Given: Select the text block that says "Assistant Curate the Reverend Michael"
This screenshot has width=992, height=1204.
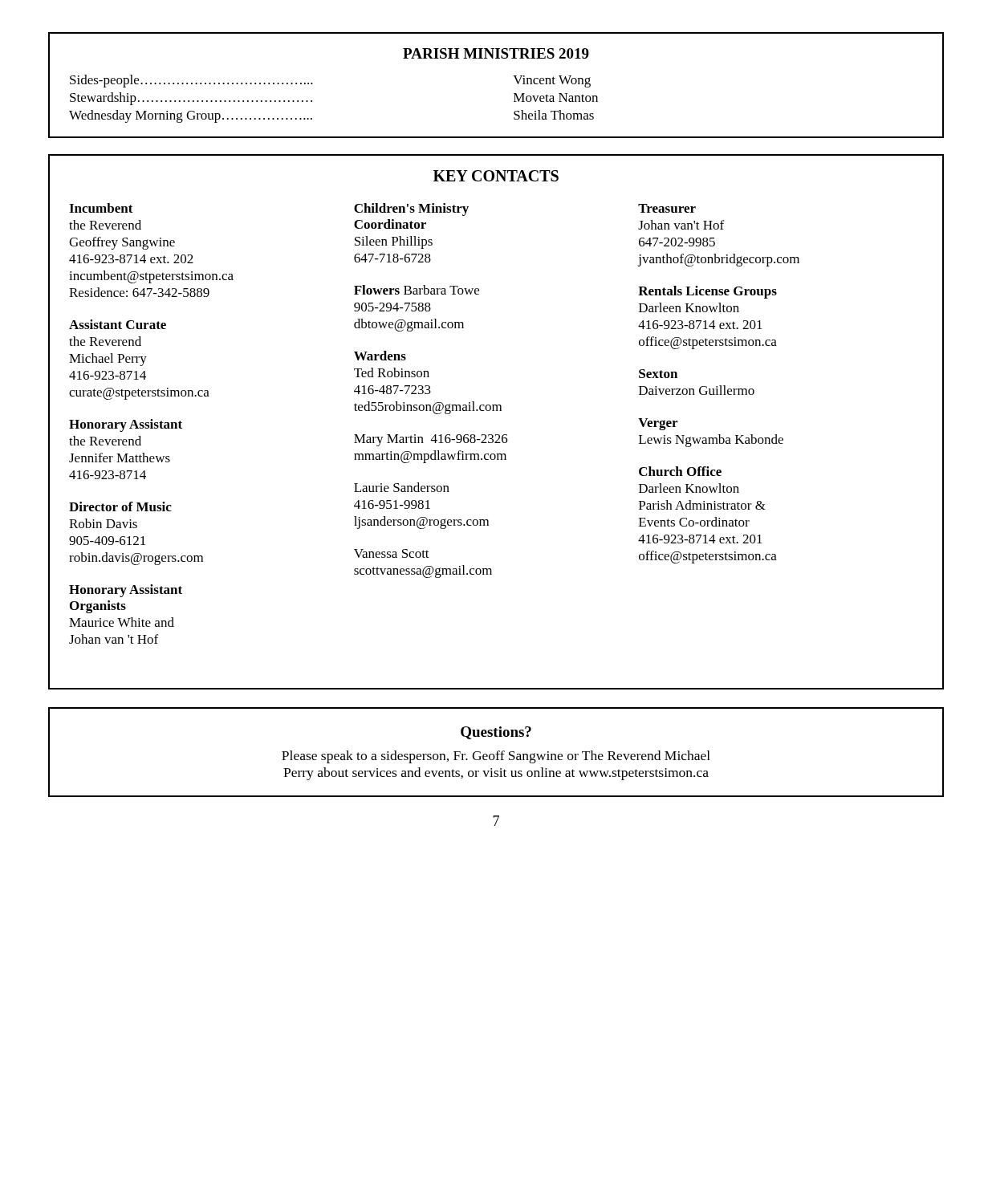Looking at the screenshot, I should tap(118, 324).
